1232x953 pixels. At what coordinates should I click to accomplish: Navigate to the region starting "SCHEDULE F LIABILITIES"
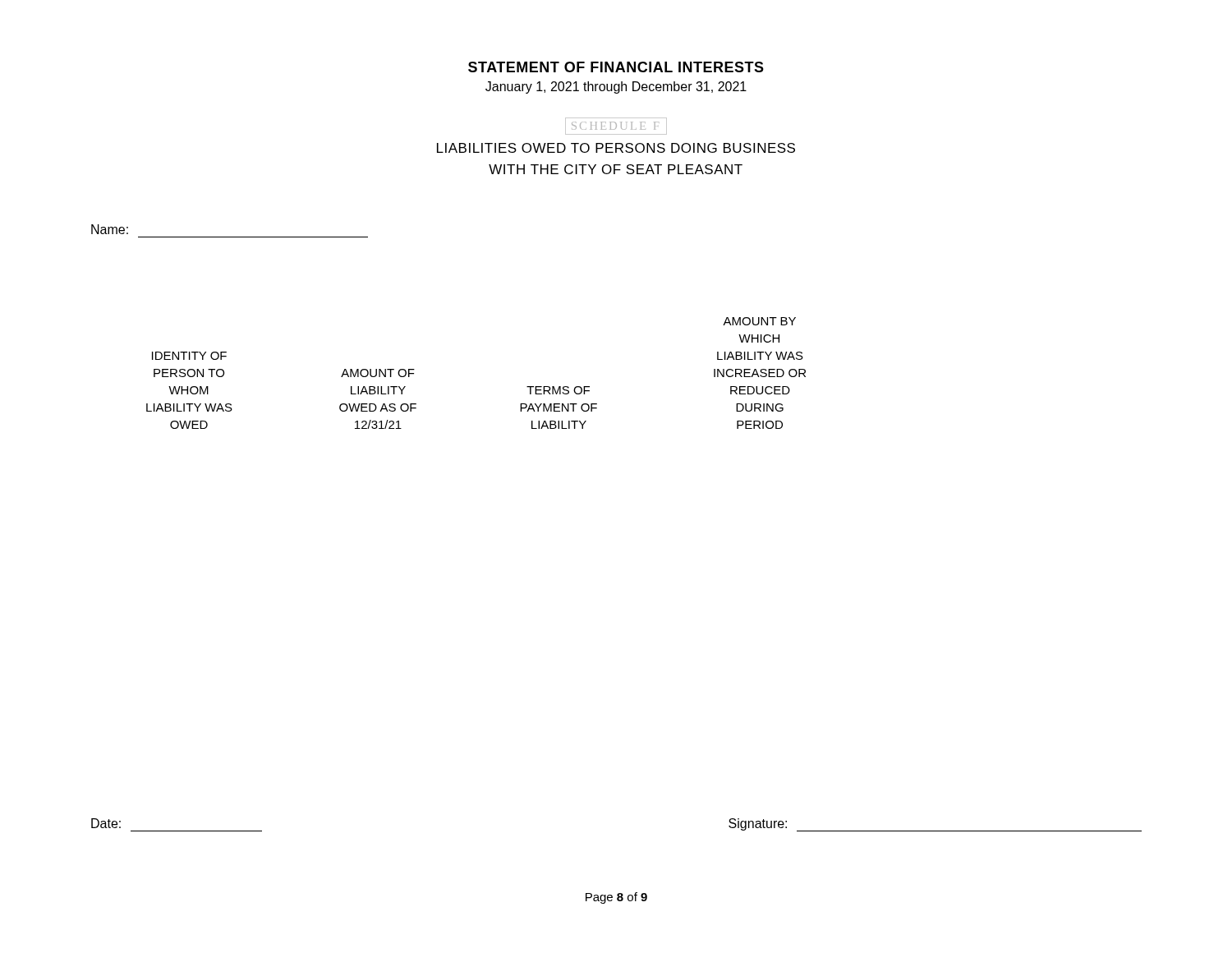pos(616,149)
